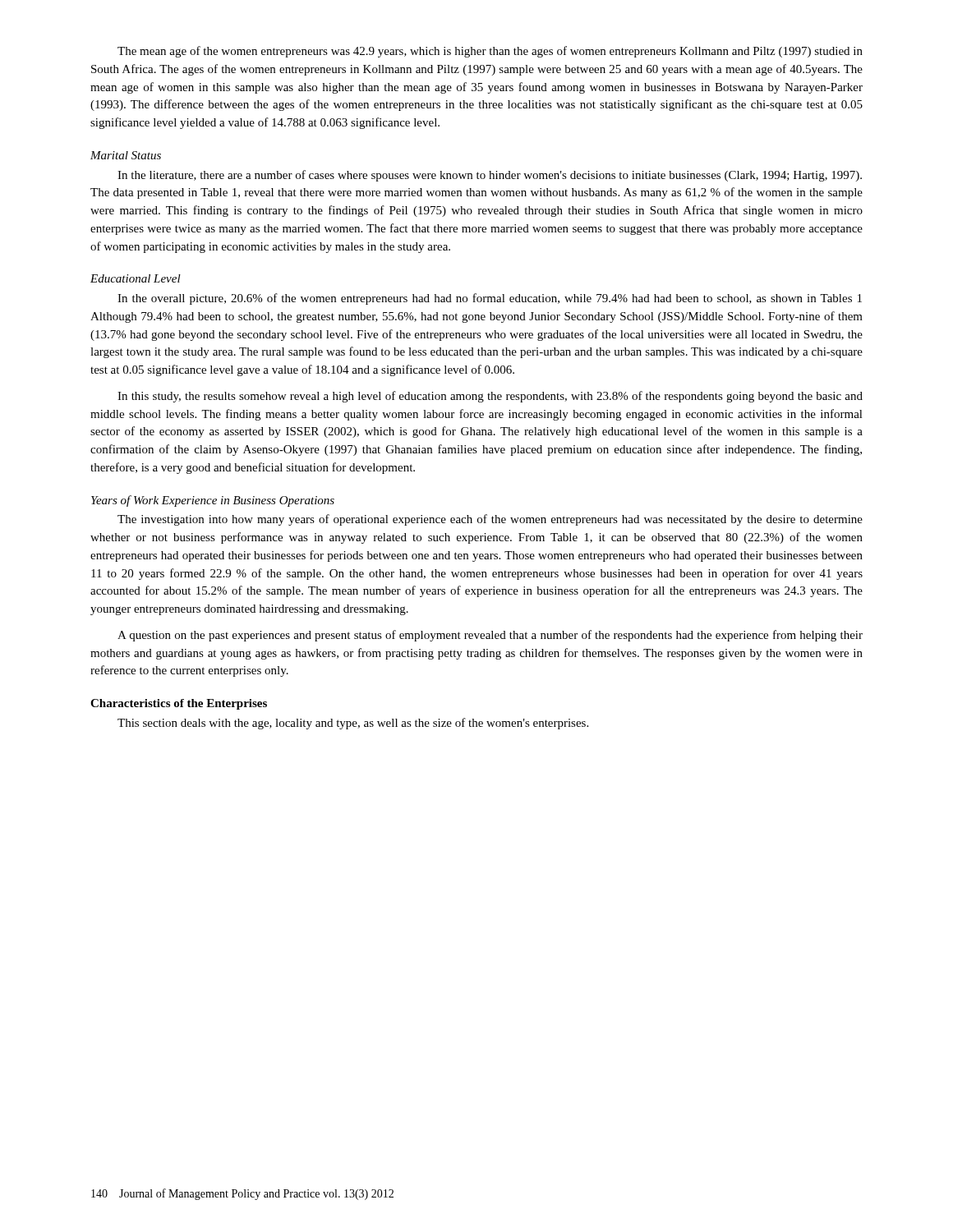Find "Educational Level" on this page
953x1232 pixels.
click(x=136, y=278)
